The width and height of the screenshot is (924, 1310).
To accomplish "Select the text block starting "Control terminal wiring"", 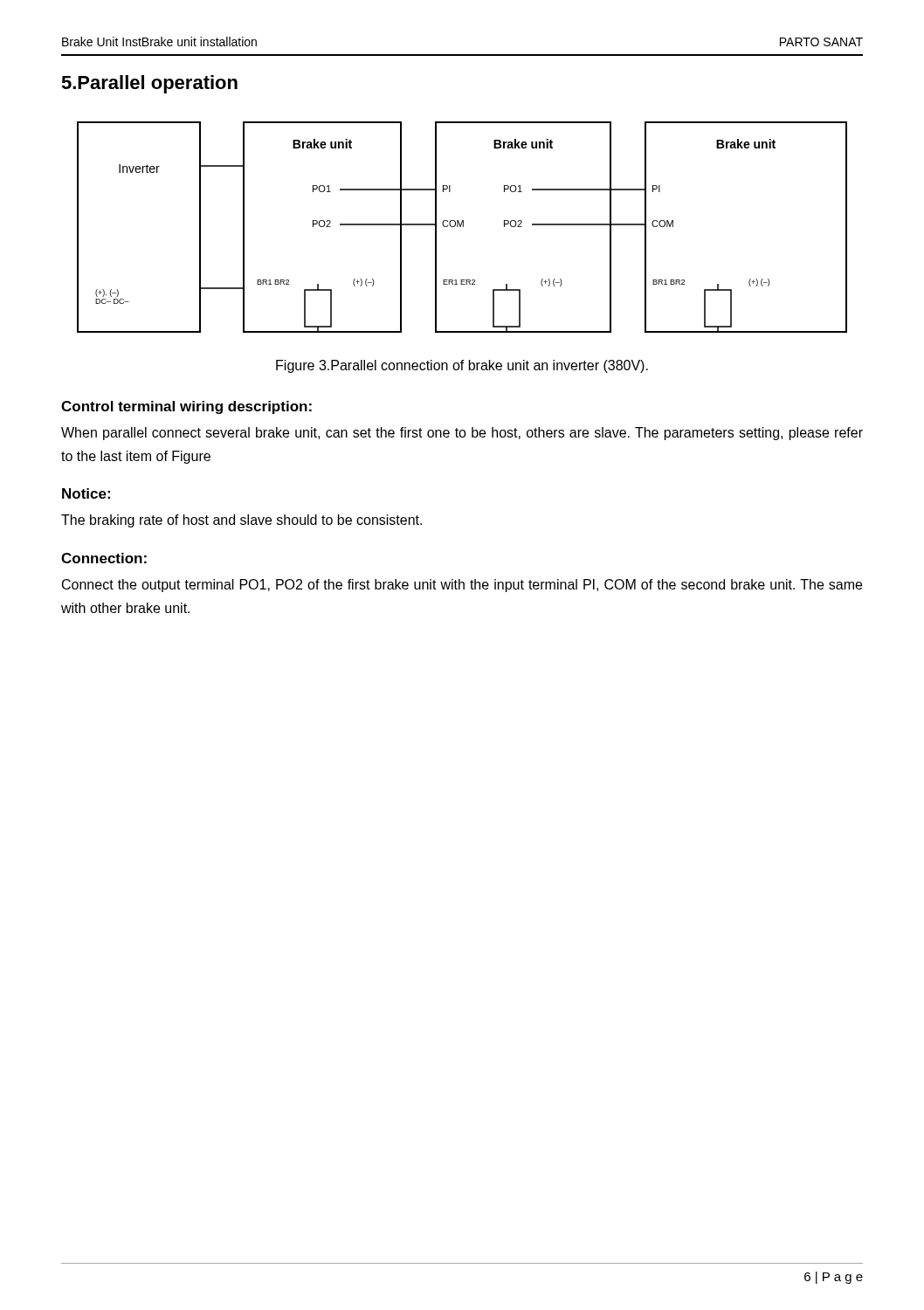I will [187, 407].
